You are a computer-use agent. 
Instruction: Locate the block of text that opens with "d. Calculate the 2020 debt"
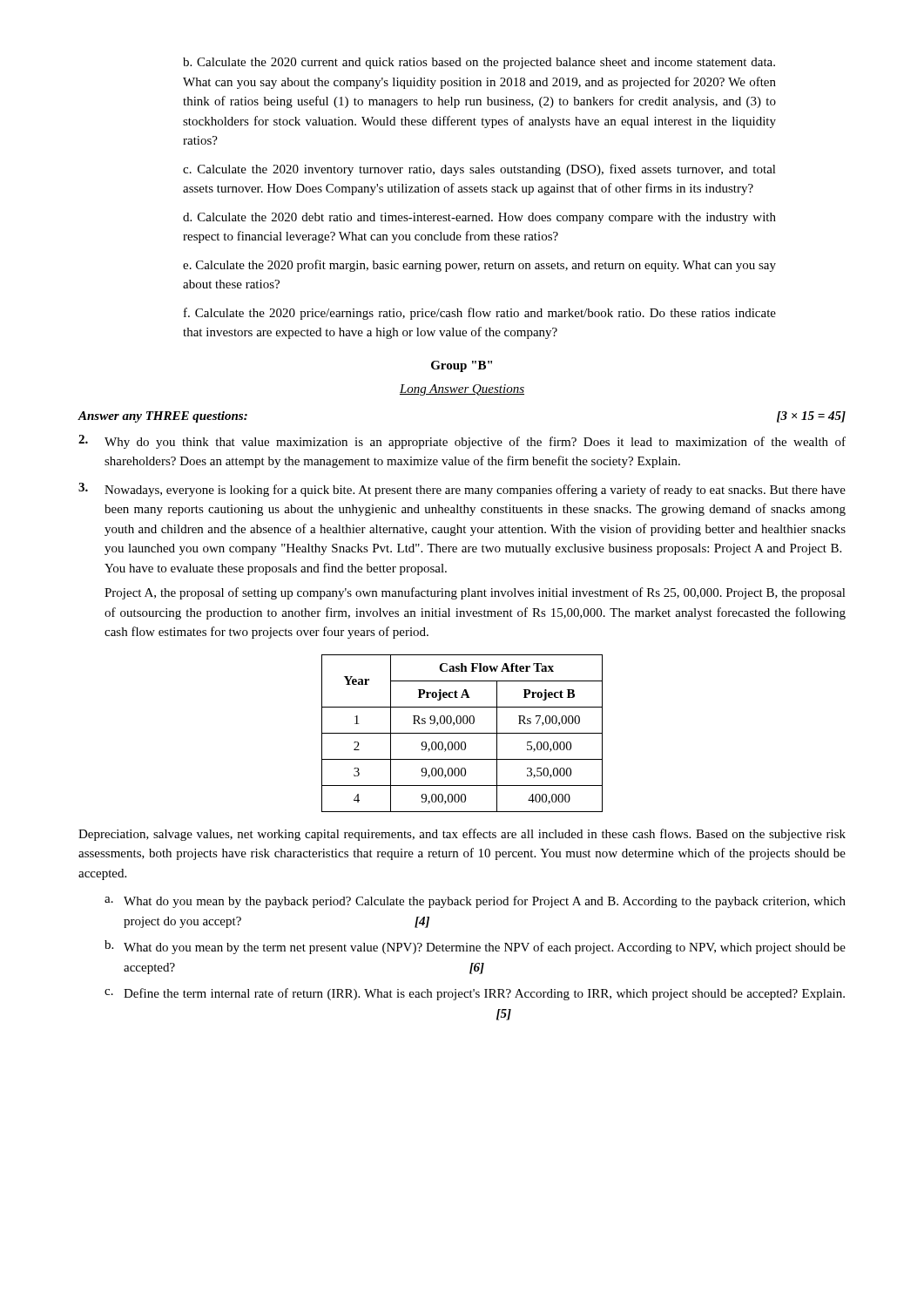(479, 227)
